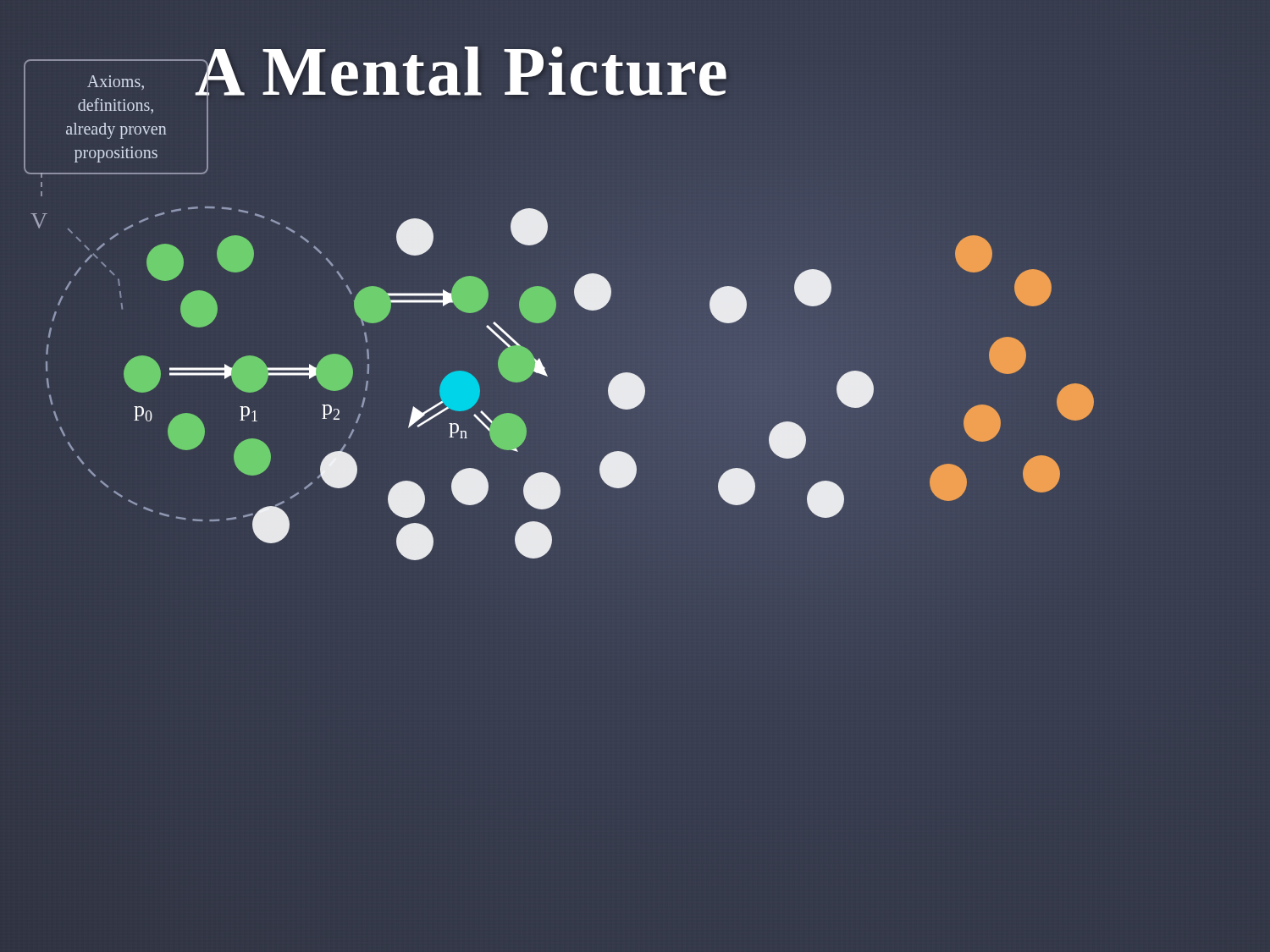
Task: Point to "Axioms,definitions,already provenpropositions"
Action: coord(116,117)
